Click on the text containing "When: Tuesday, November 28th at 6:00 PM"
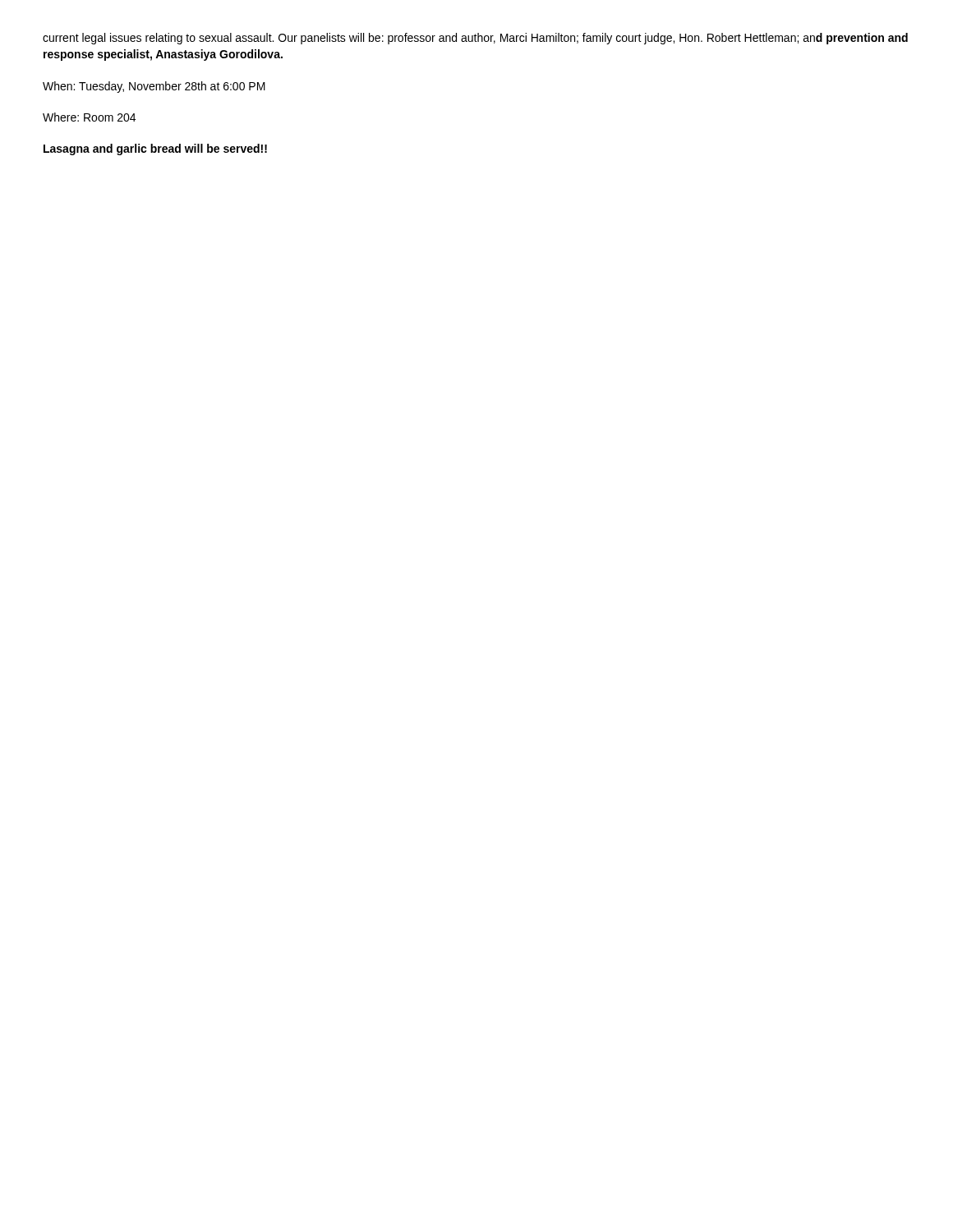This screenshot has width=953, height=1232. click(154, 86)
